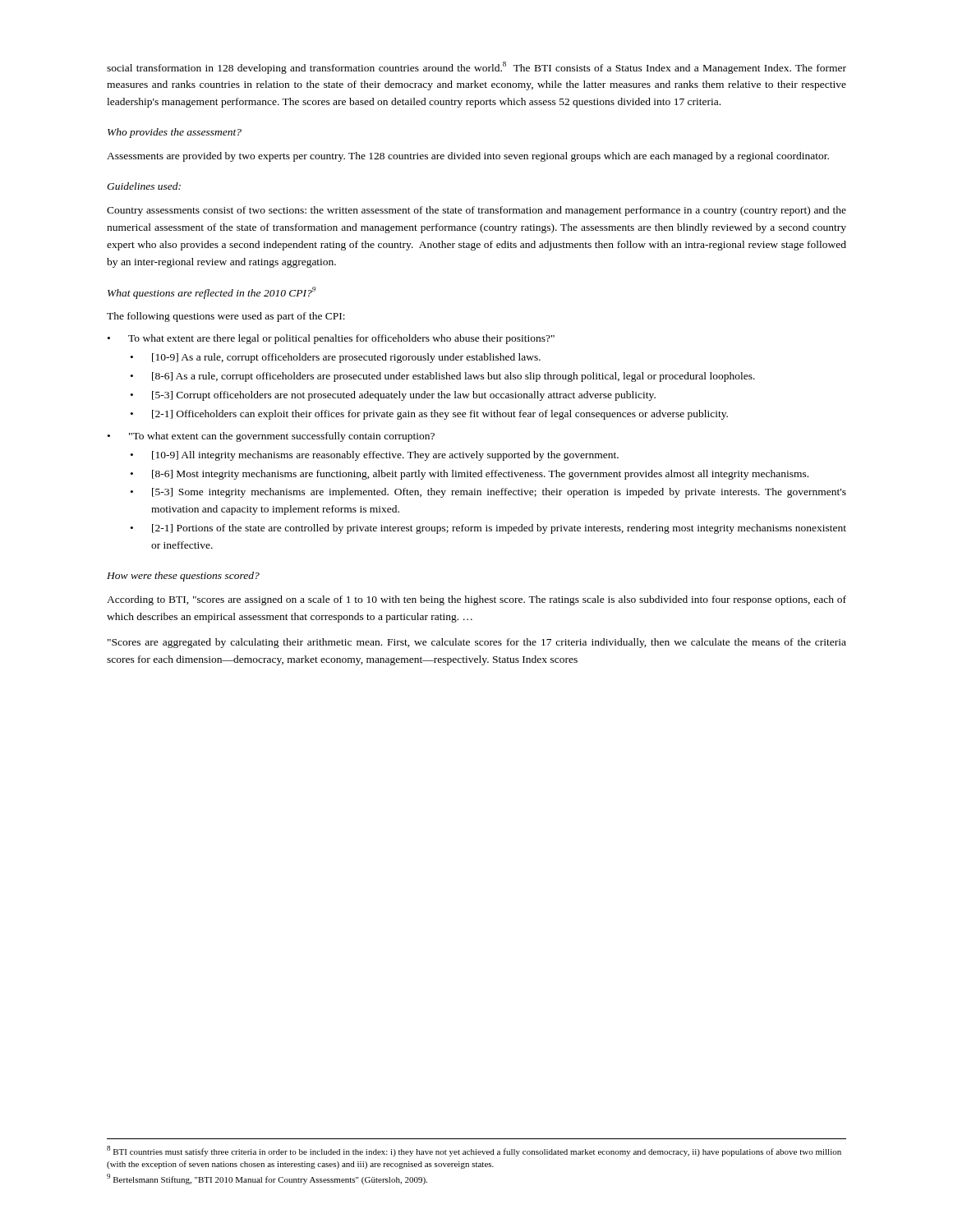This screenshot has width=953, height=1232.
Task: Select the list item that says "• [8-6] Most integrity mechanisms are functioning, albeit"
Action: (488, 474)
